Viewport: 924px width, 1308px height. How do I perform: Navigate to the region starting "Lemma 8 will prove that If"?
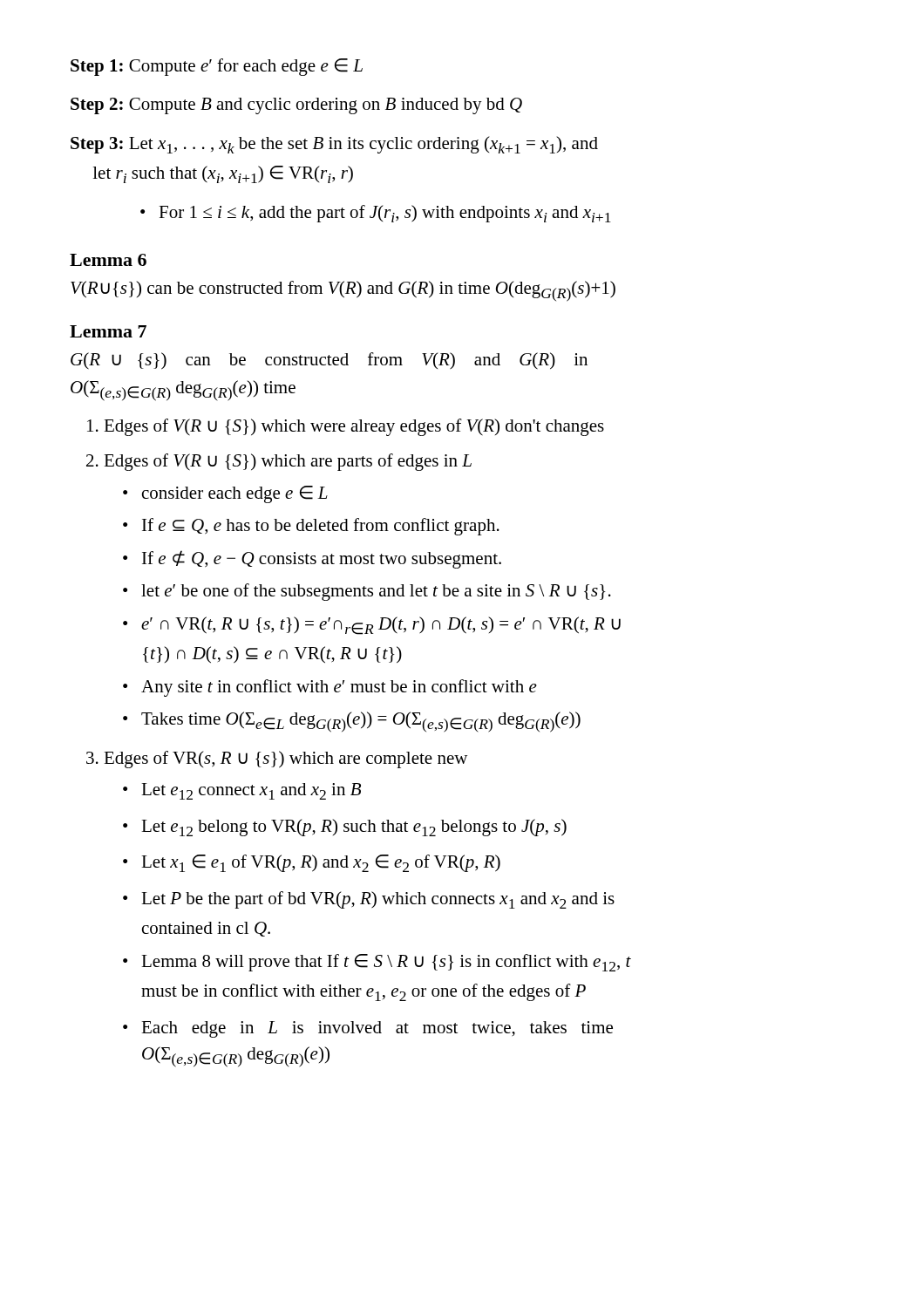click(386, 963)
